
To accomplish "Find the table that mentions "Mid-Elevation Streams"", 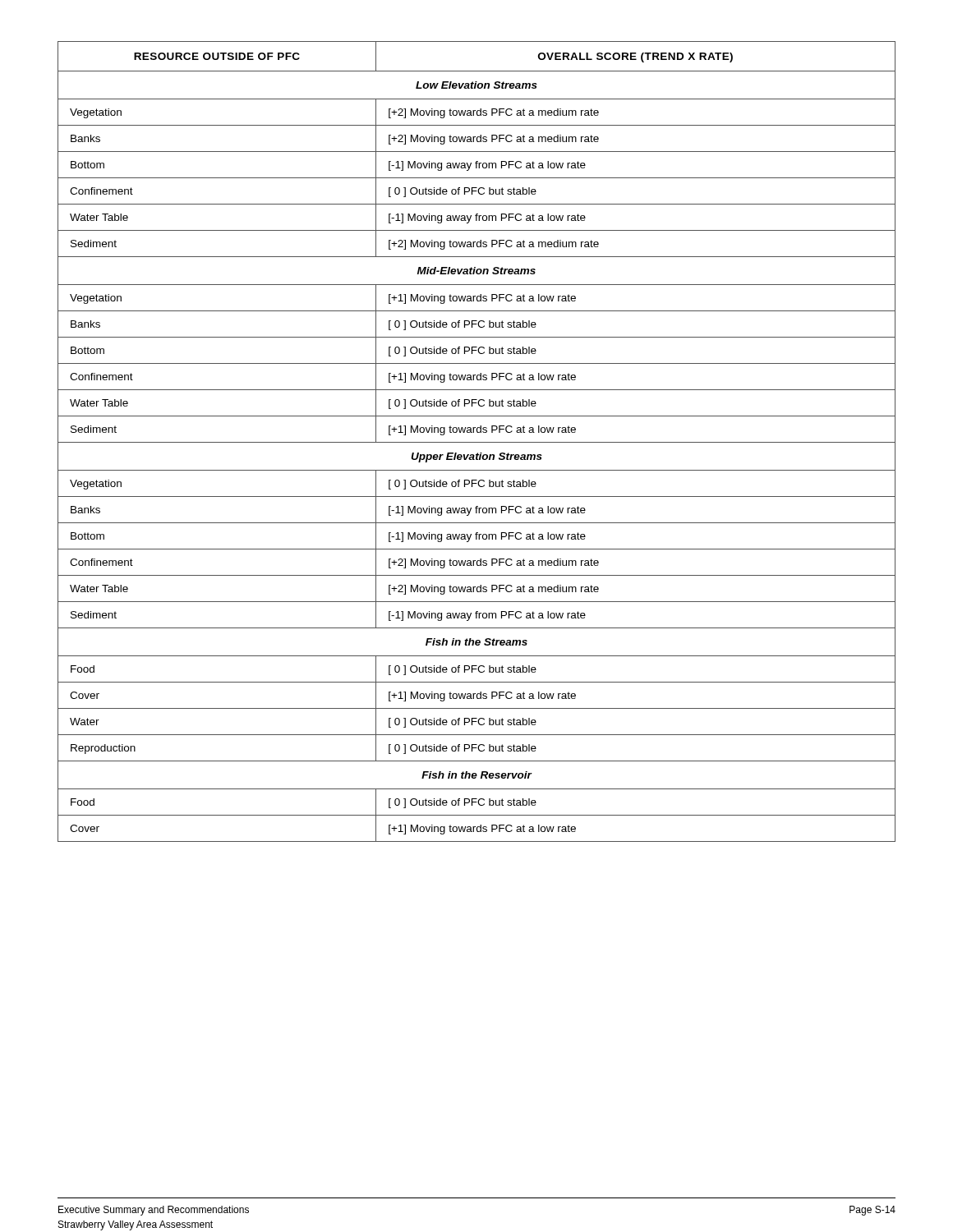I will [476, 441].
